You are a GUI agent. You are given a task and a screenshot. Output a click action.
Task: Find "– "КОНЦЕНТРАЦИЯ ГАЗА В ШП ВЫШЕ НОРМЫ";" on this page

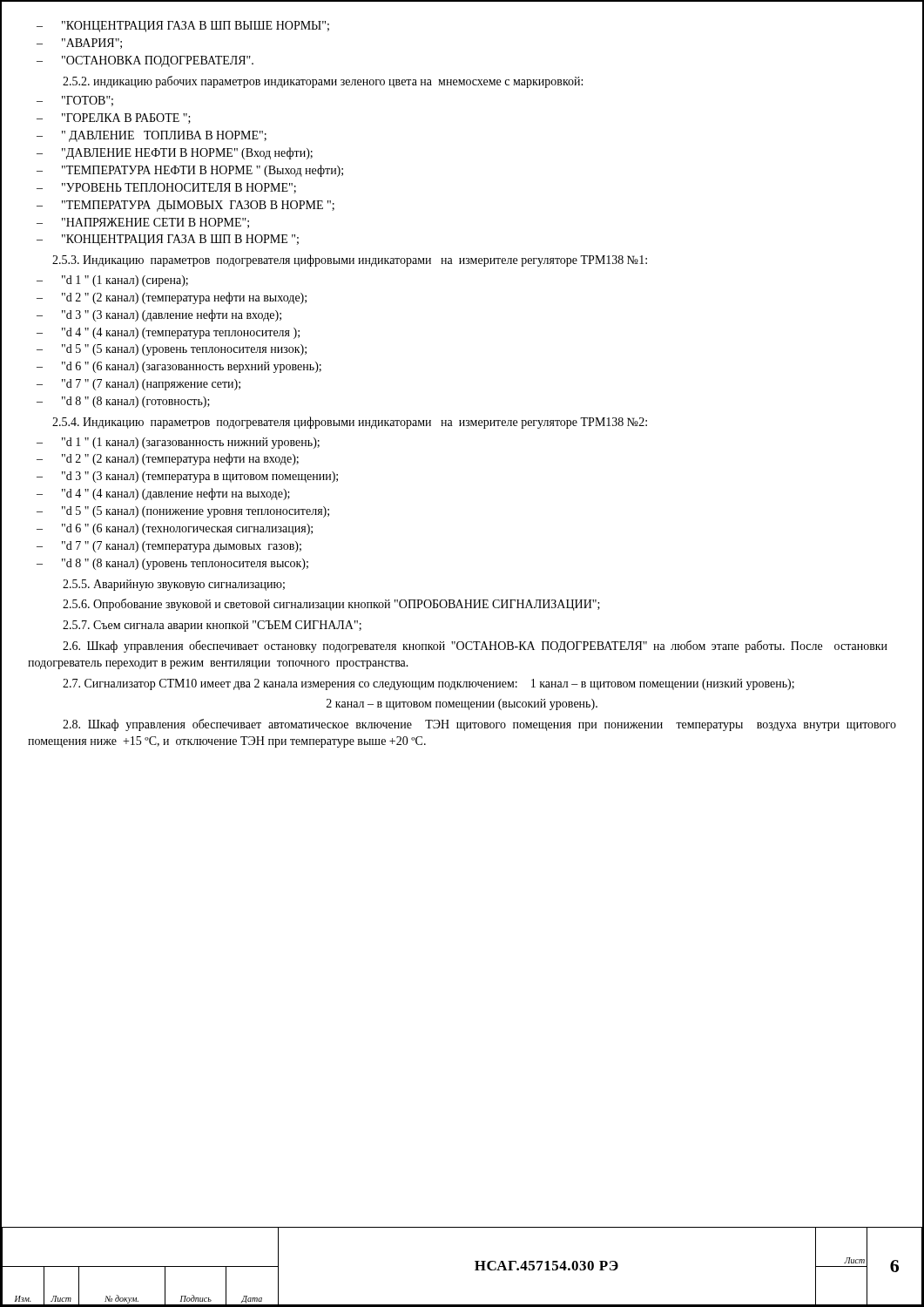point(183,27)
